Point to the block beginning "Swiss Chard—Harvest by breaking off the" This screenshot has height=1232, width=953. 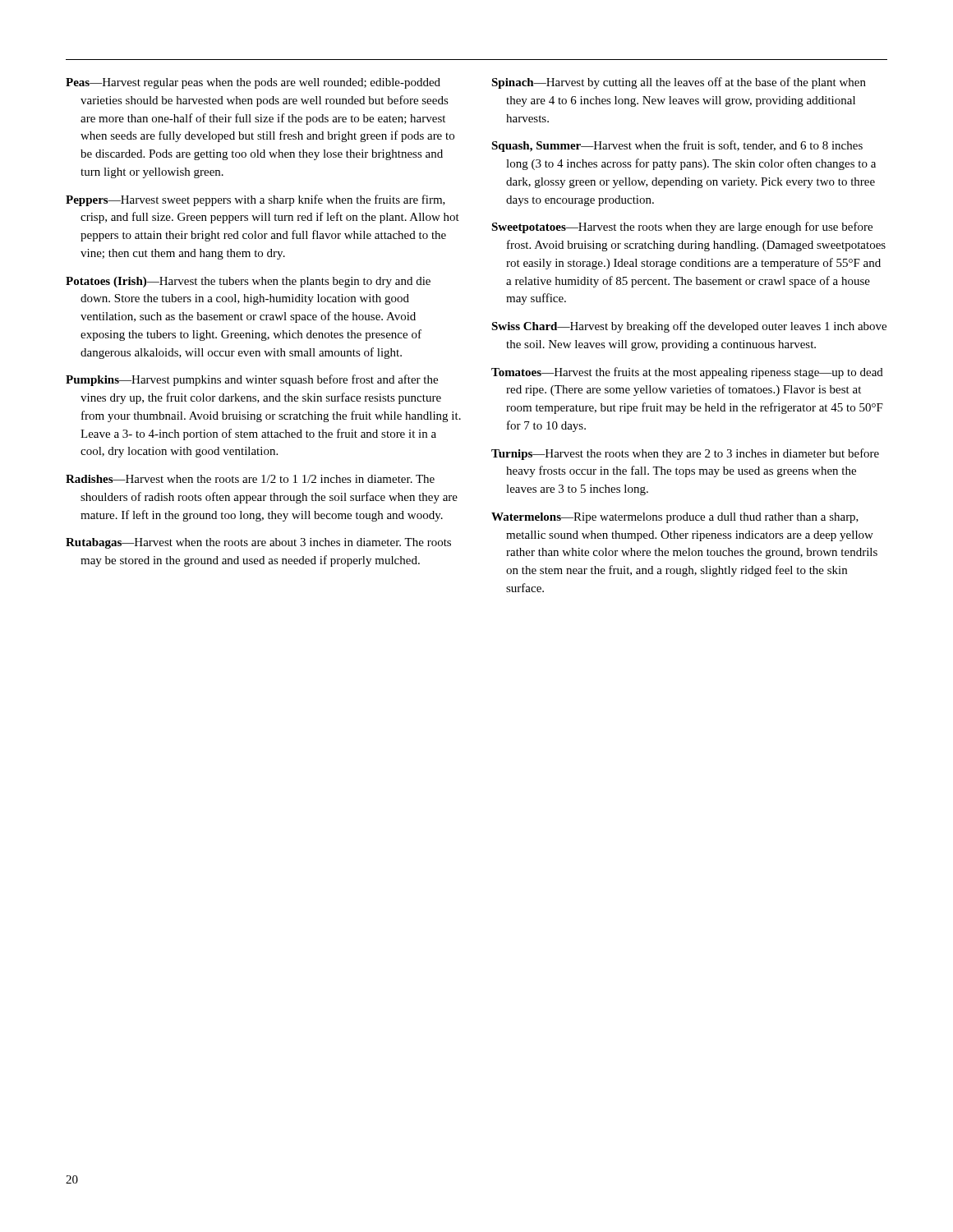click(x=689, y=335)
